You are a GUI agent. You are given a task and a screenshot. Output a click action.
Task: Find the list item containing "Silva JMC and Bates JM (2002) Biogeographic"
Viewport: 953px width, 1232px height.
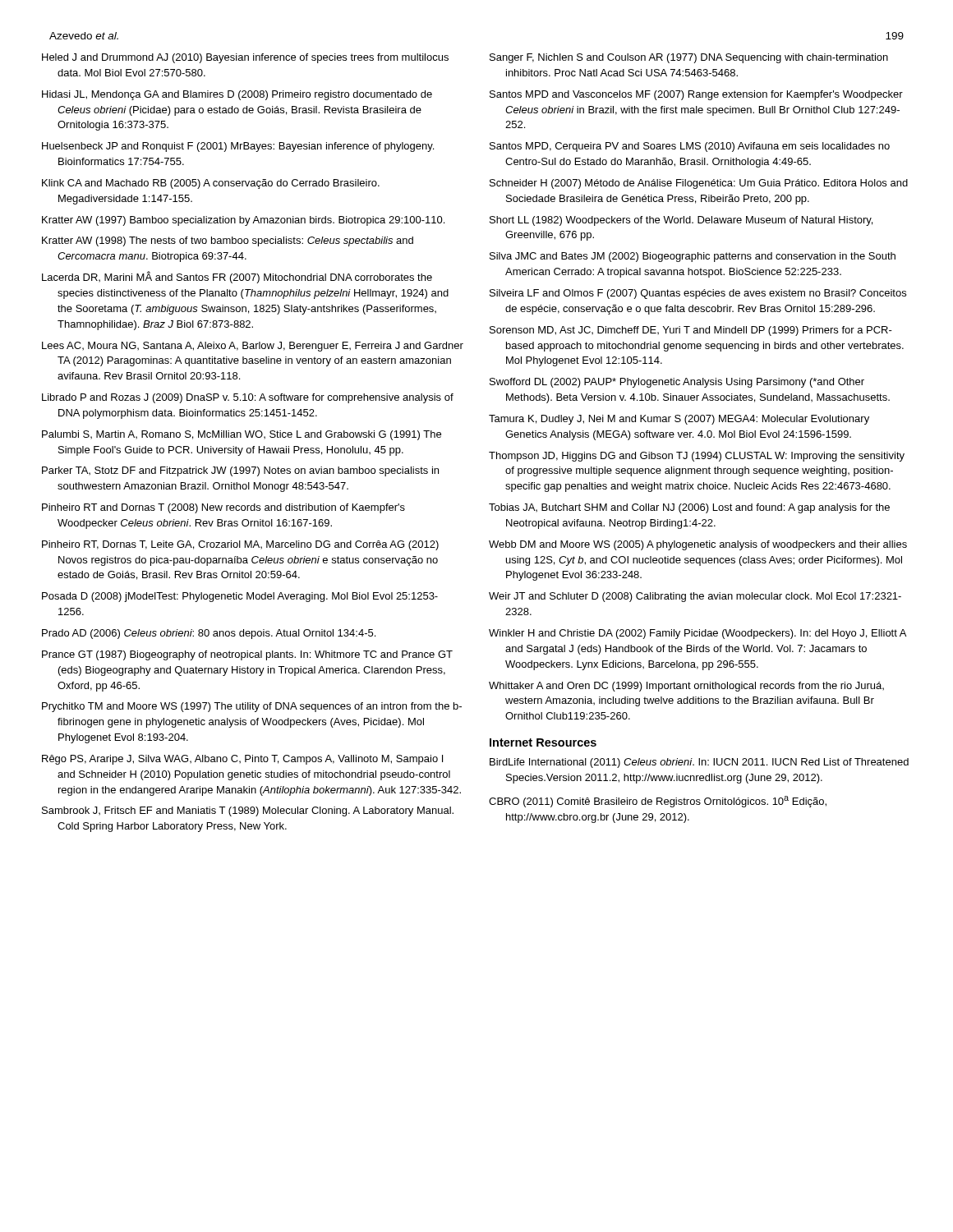692,264
